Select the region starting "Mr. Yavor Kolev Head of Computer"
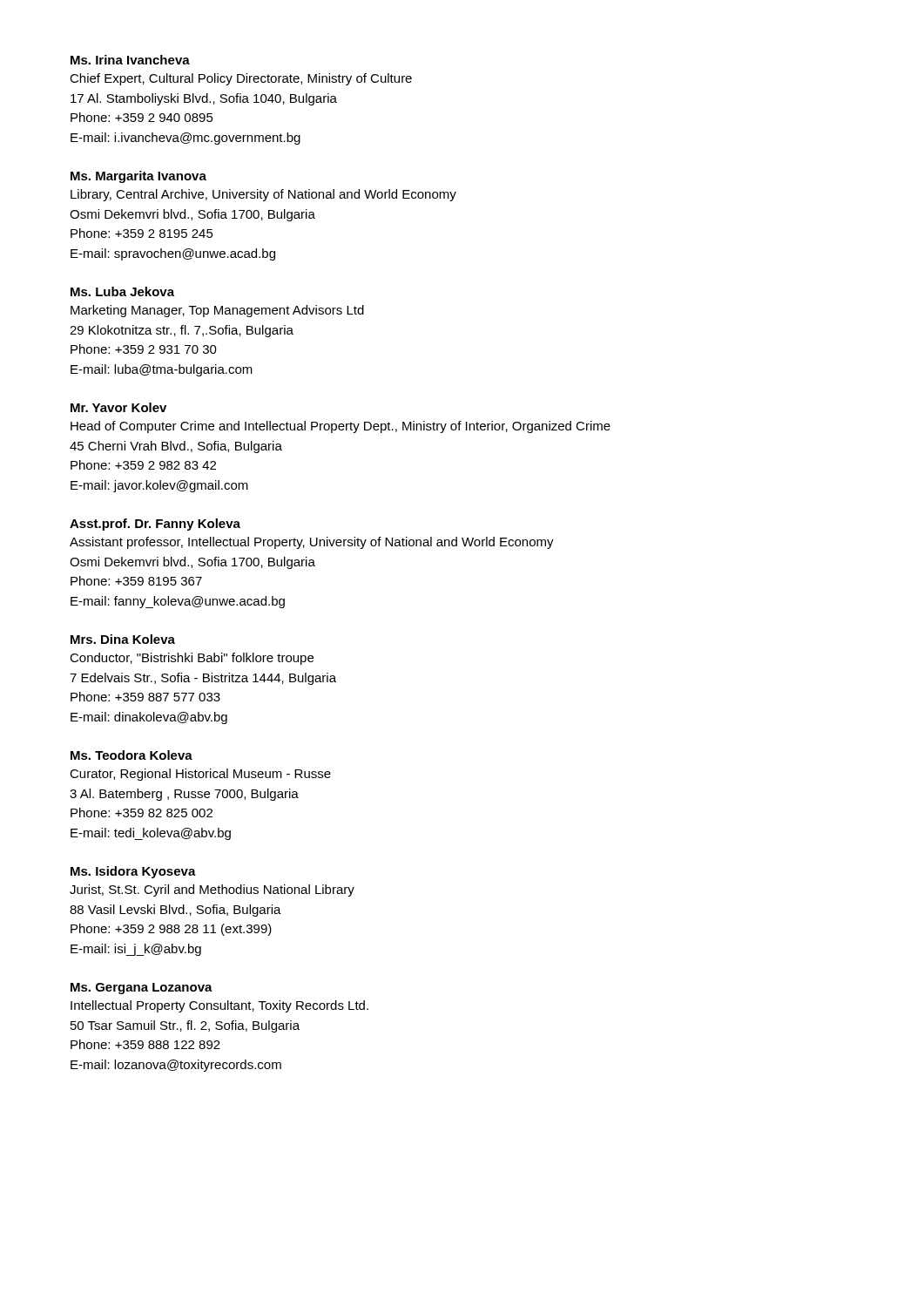The height and width of the screenshot is (1307, 924). click(x=118, y=407)
